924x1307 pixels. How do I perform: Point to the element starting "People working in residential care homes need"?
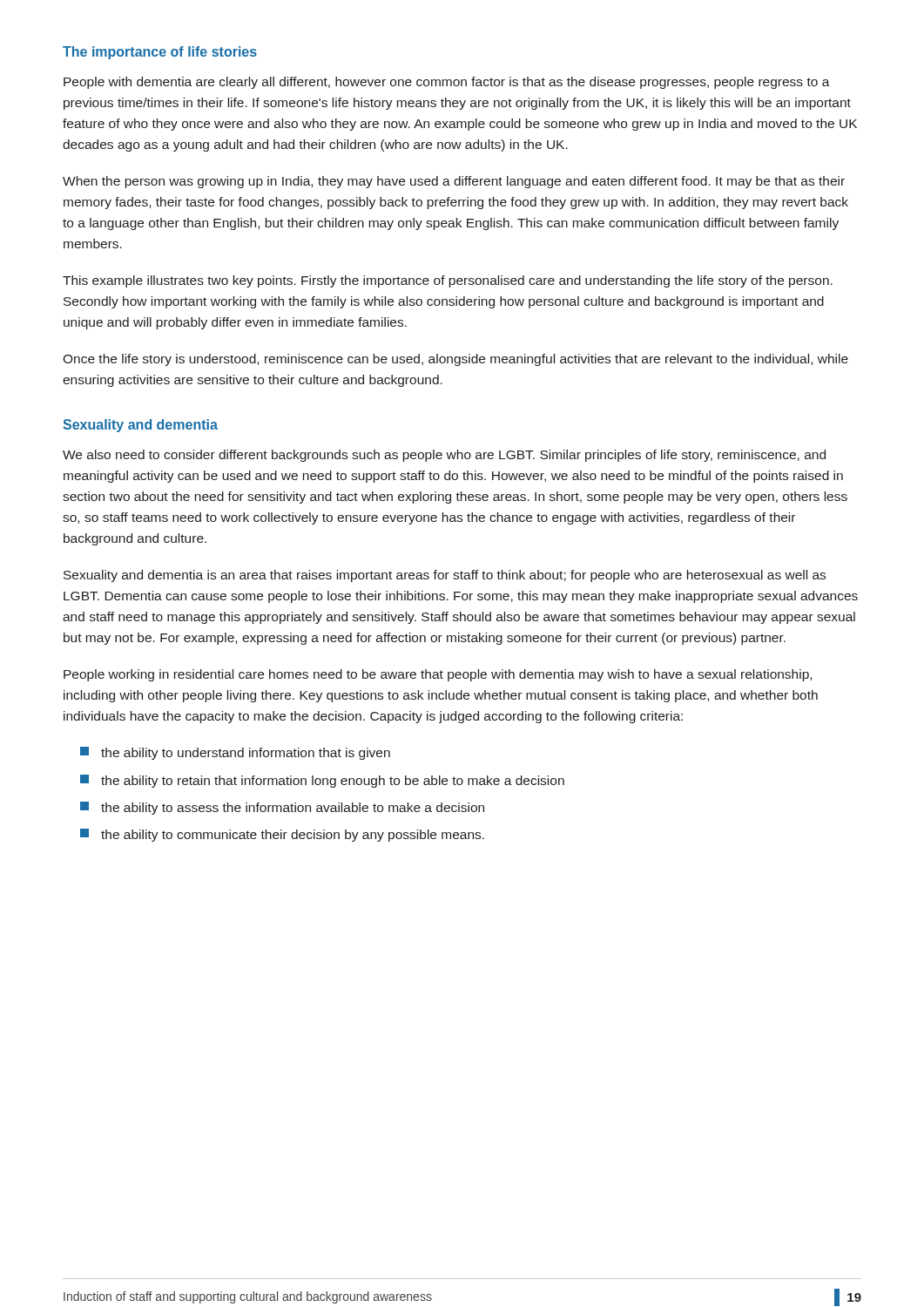pos(441,695)
